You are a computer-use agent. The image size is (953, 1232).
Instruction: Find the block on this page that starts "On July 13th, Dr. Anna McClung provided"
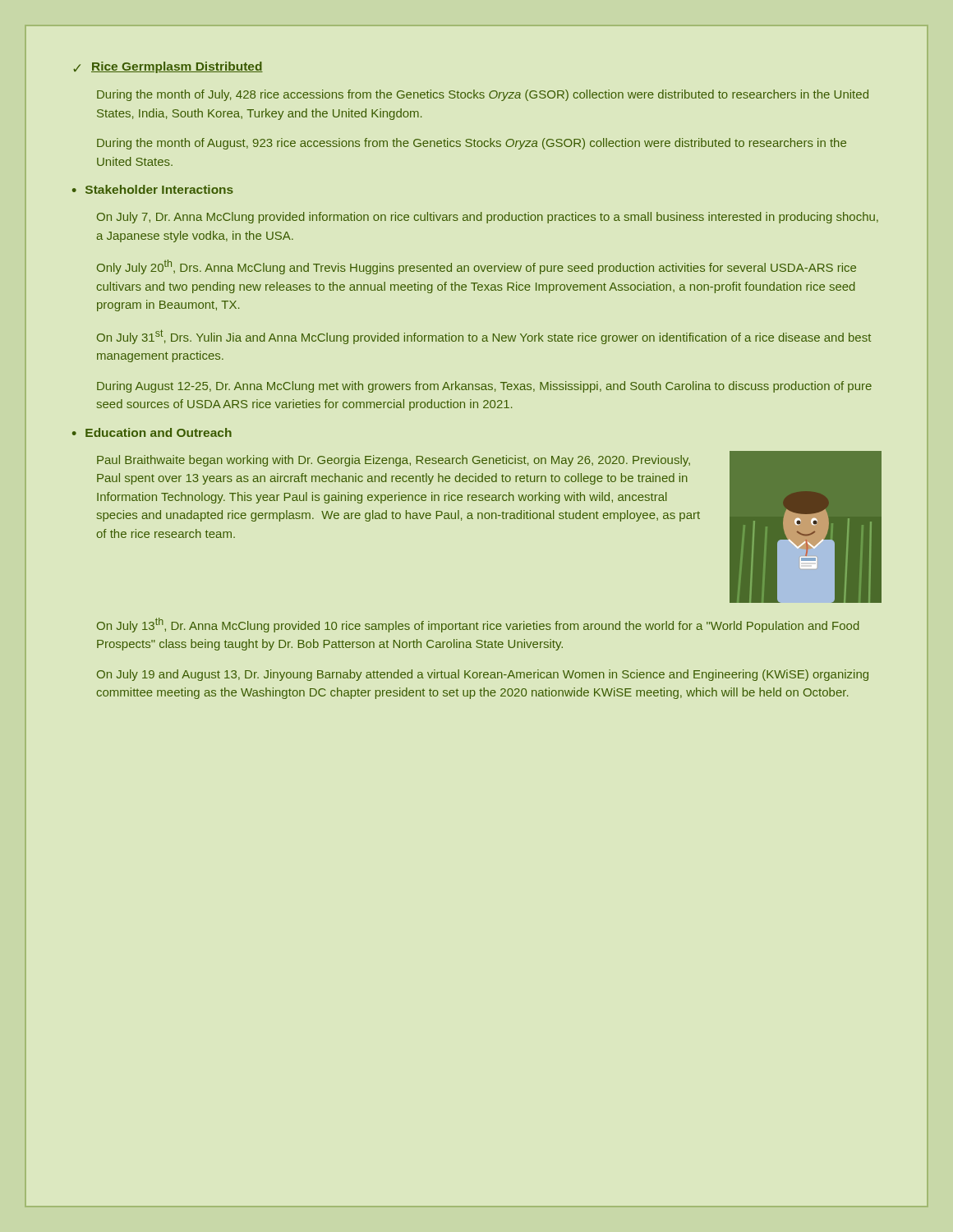(x=489, y=658)
